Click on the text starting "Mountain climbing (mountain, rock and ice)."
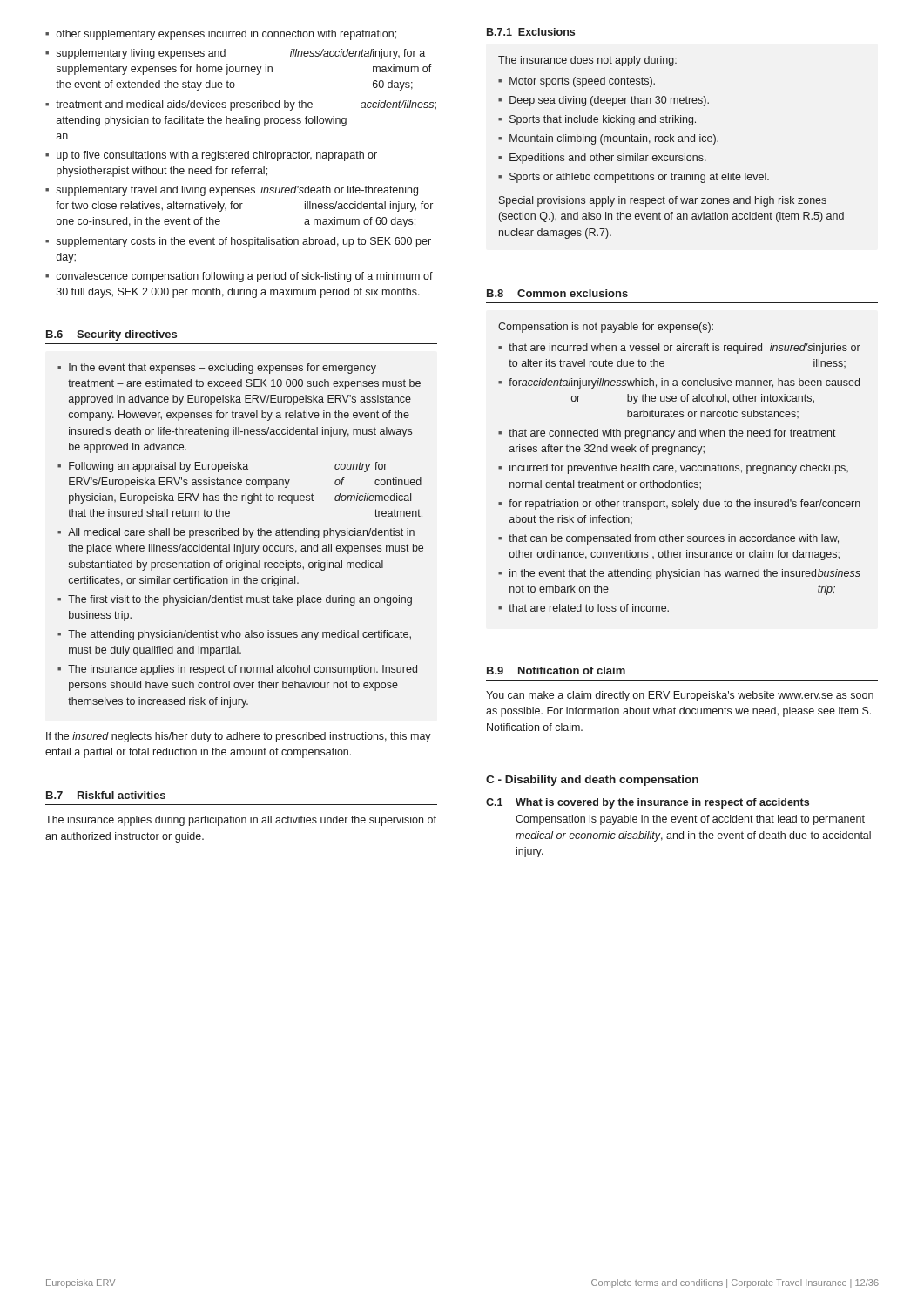The width and height of the screenshot is (924, 1307). [x=614, y=139]
